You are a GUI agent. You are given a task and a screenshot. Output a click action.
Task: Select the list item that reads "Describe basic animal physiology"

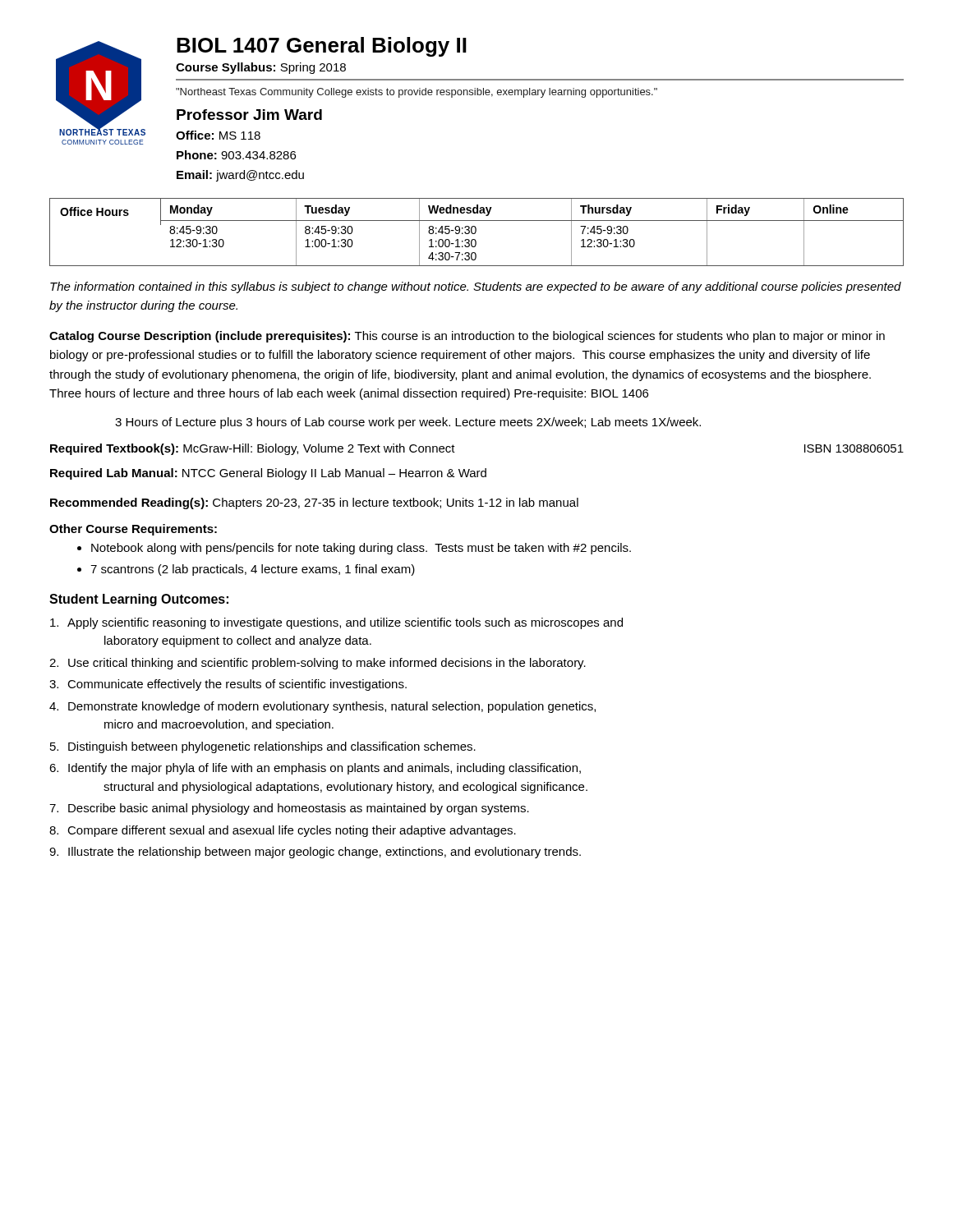(299, 808)
